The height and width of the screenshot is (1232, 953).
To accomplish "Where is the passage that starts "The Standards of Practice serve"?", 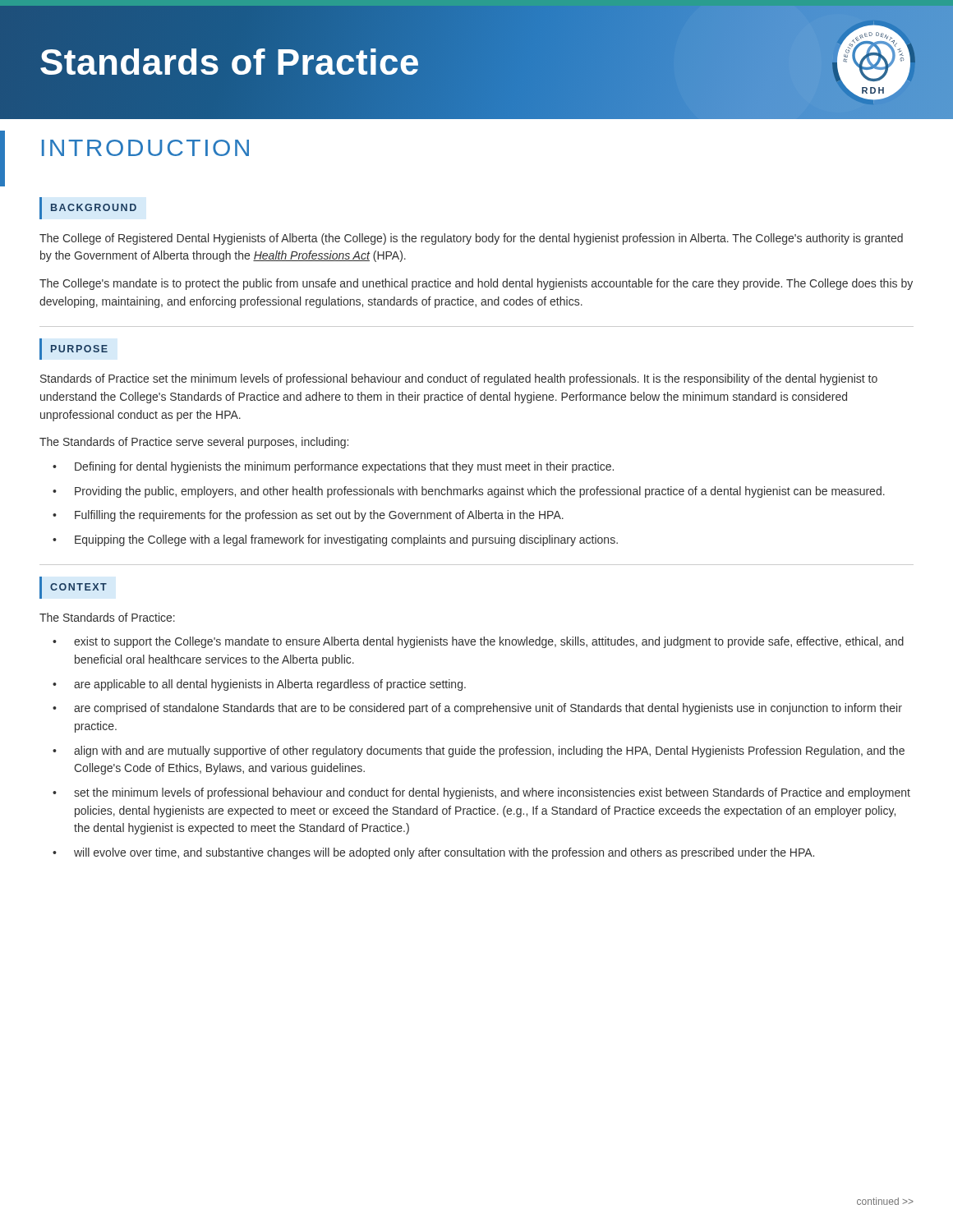I will 194,442.
